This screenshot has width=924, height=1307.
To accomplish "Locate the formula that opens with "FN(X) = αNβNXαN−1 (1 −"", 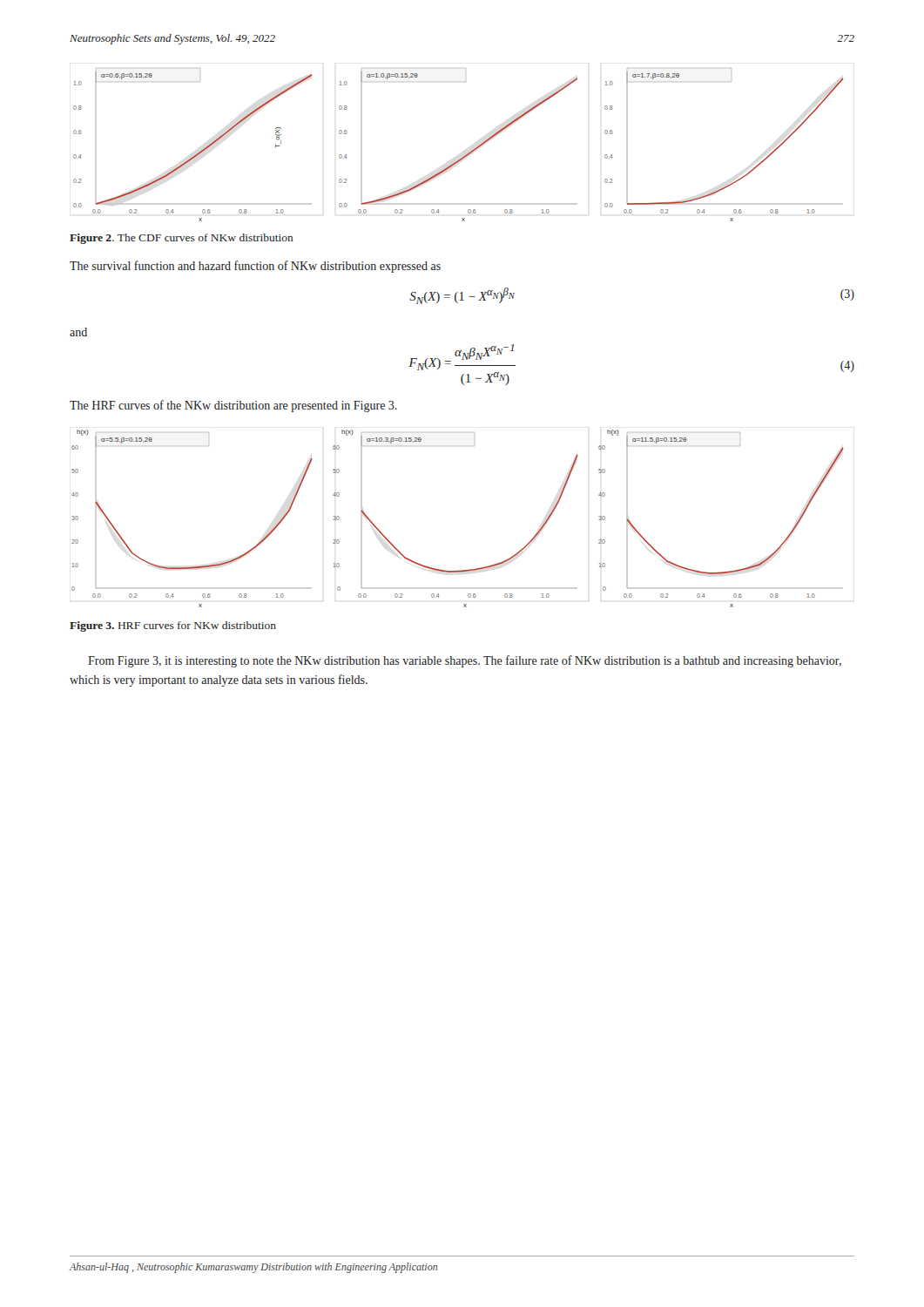I will tap(462, 364).
